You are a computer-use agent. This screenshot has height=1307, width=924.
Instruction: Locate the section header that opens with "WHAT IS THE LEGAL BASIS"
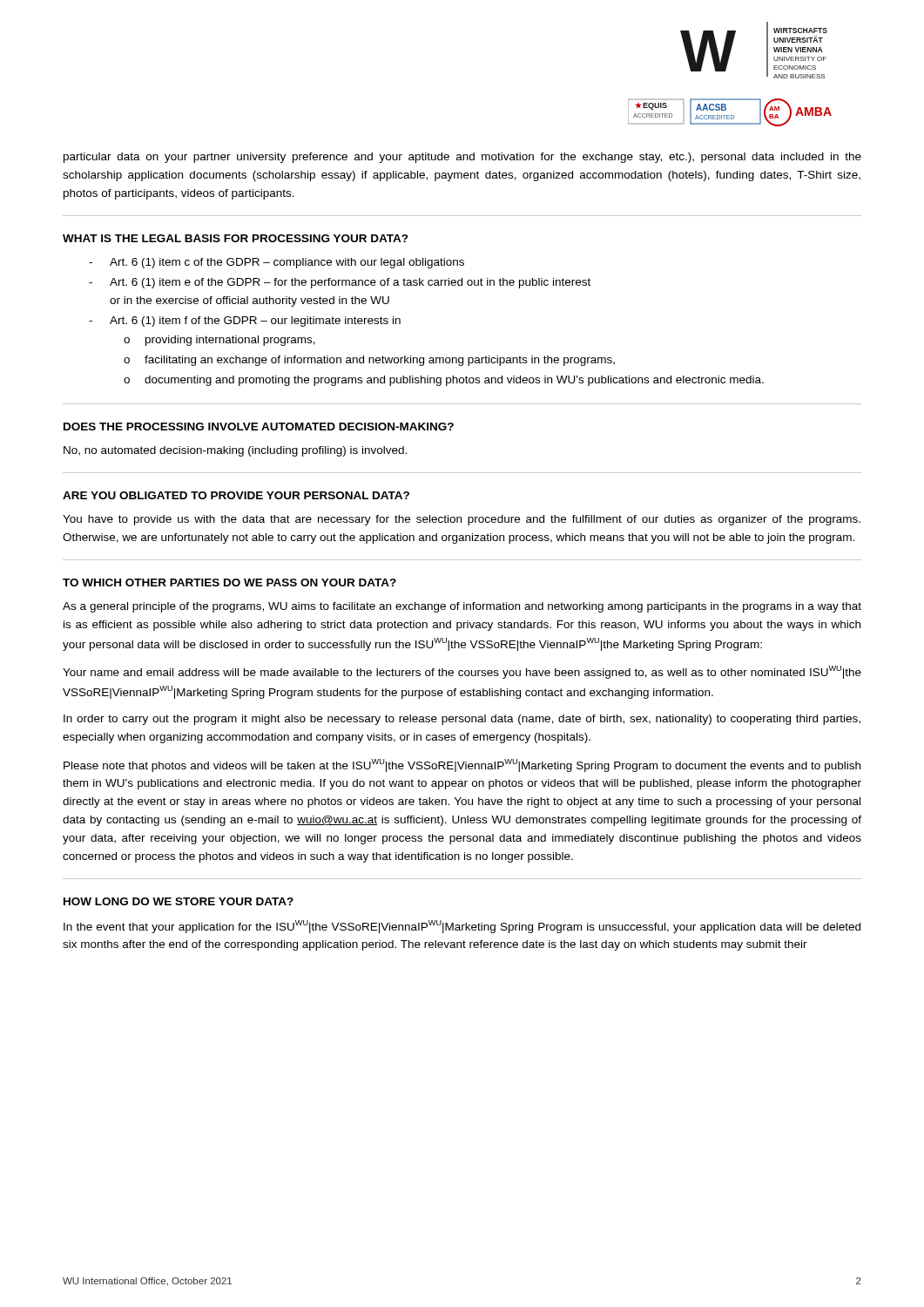236,238
